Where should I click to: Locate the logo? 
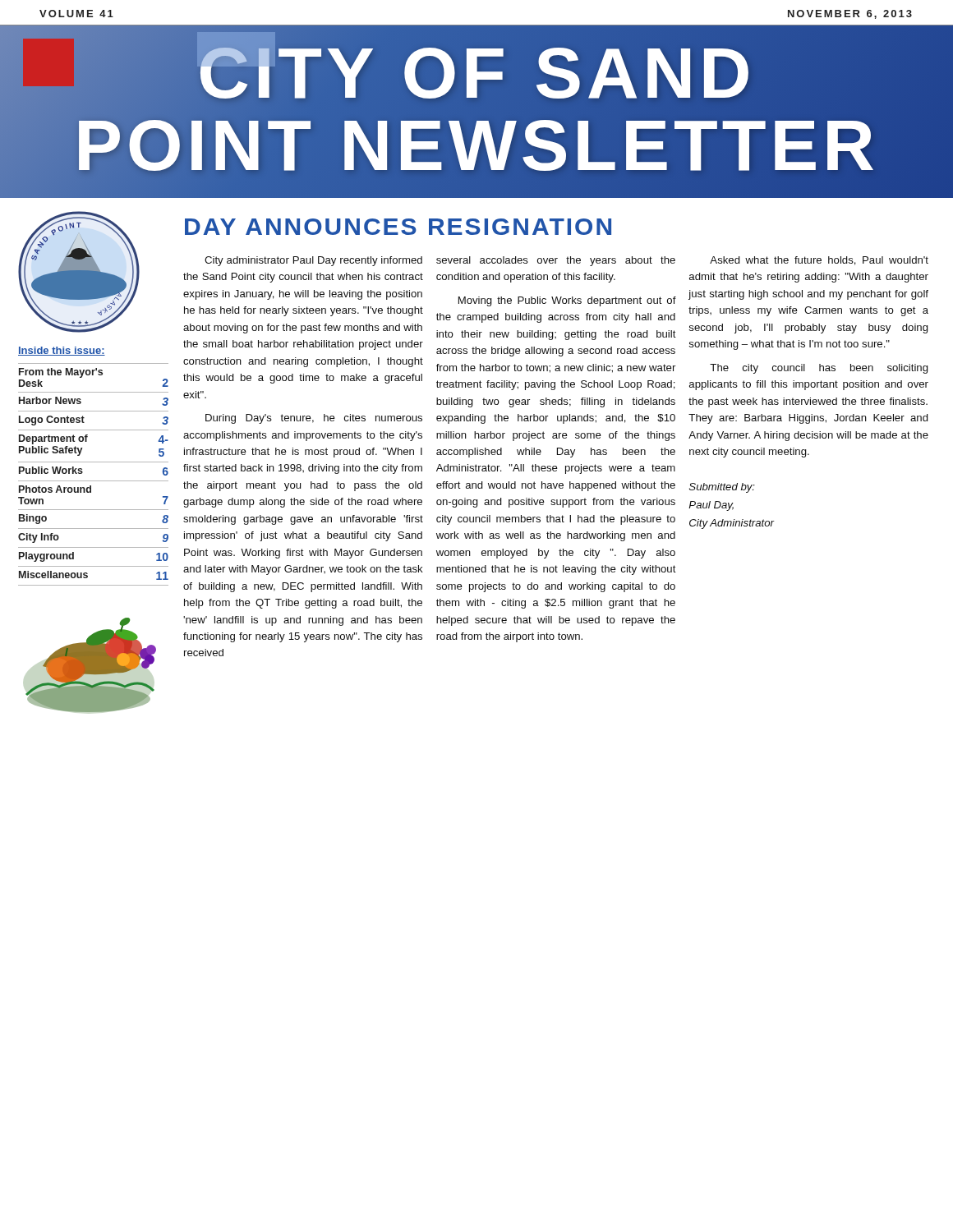[x=93, y=274]
